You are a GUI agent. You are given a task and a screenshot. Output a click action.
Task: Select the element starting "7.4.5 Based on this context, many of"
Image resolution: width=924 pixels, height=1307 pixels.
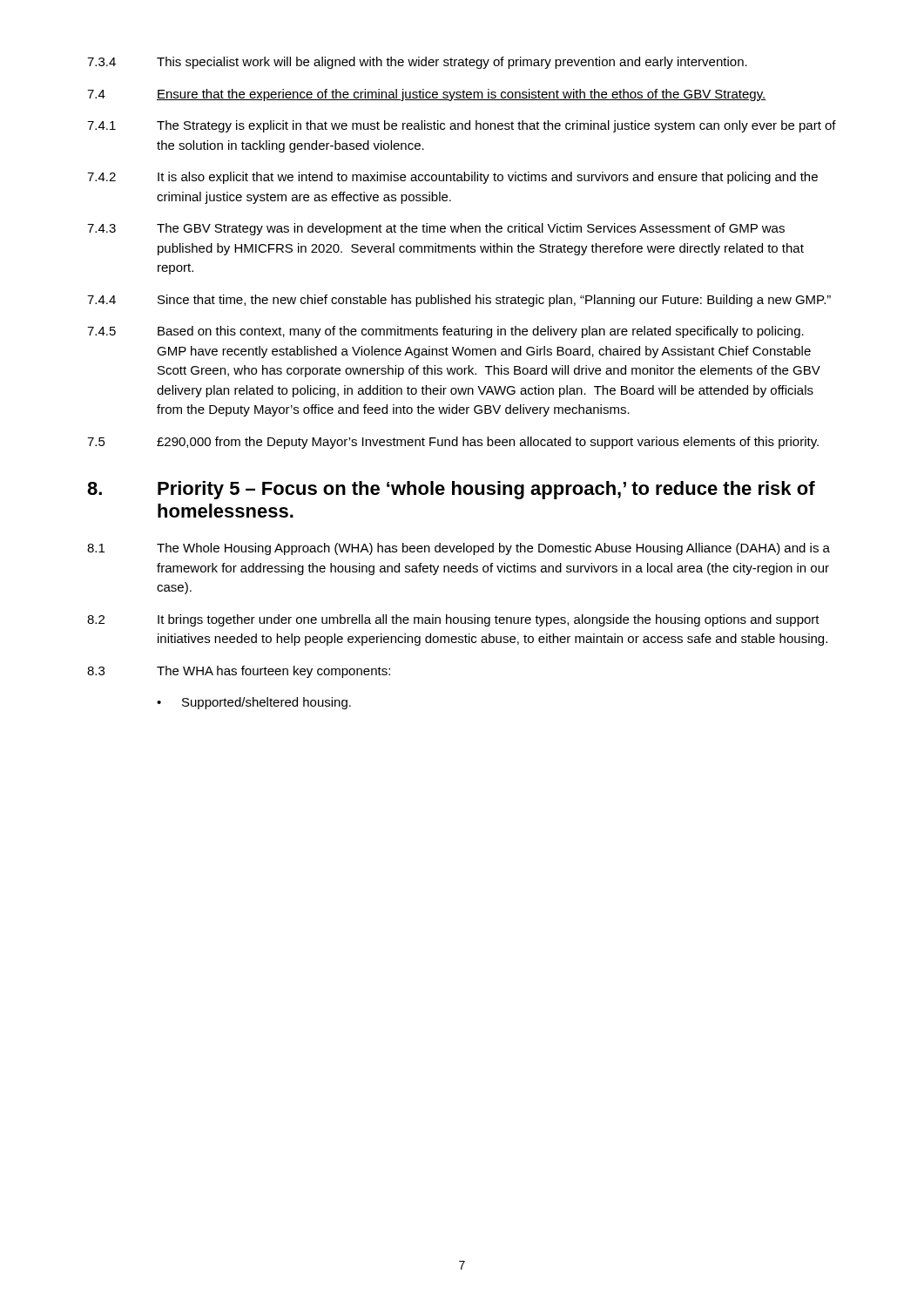(462, 371)
